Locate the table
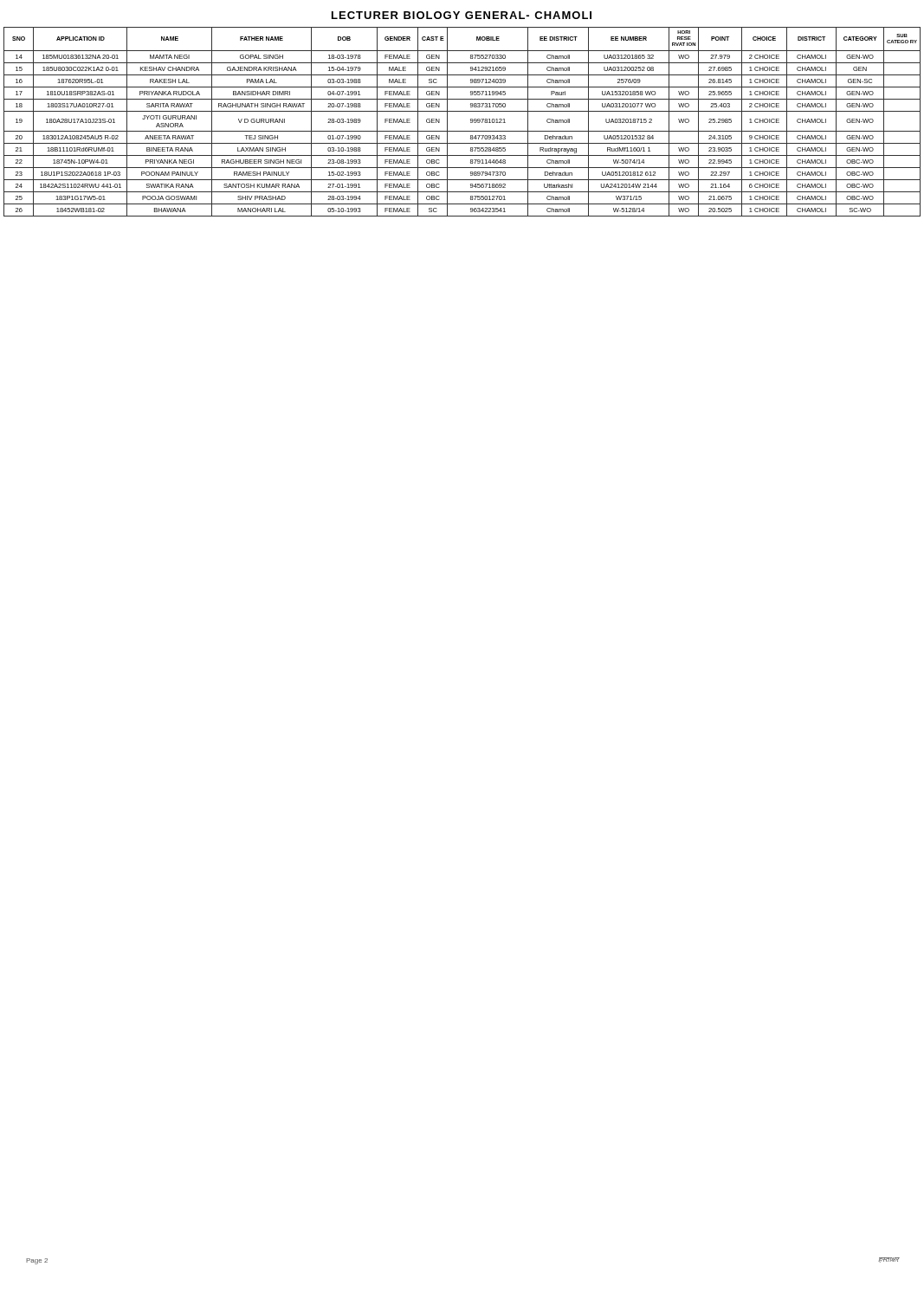This screenshot has width=924, height=1299. click(x=462, y=122)
